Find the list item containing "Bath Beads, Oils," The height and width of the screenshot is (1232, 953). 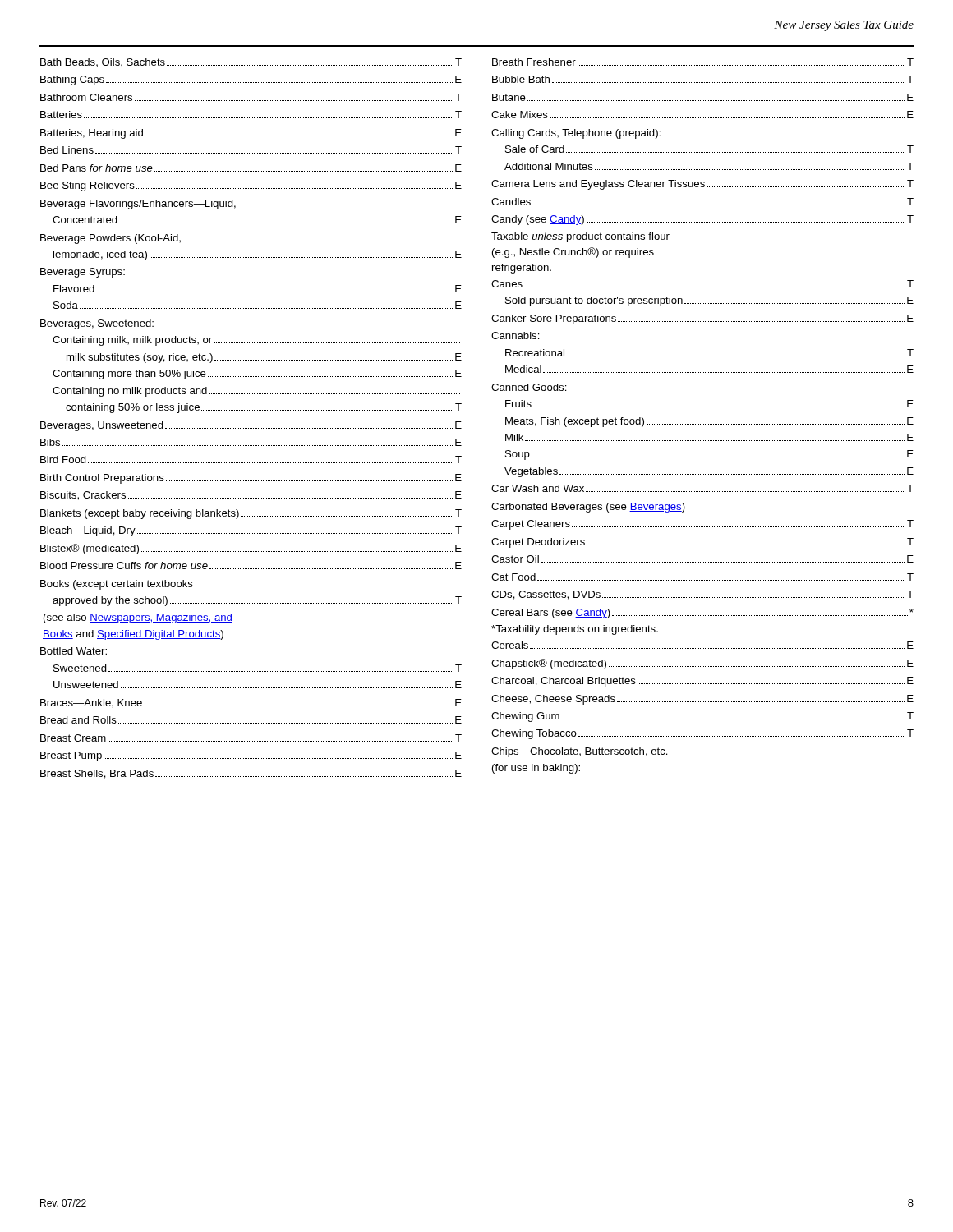[251, 63]
